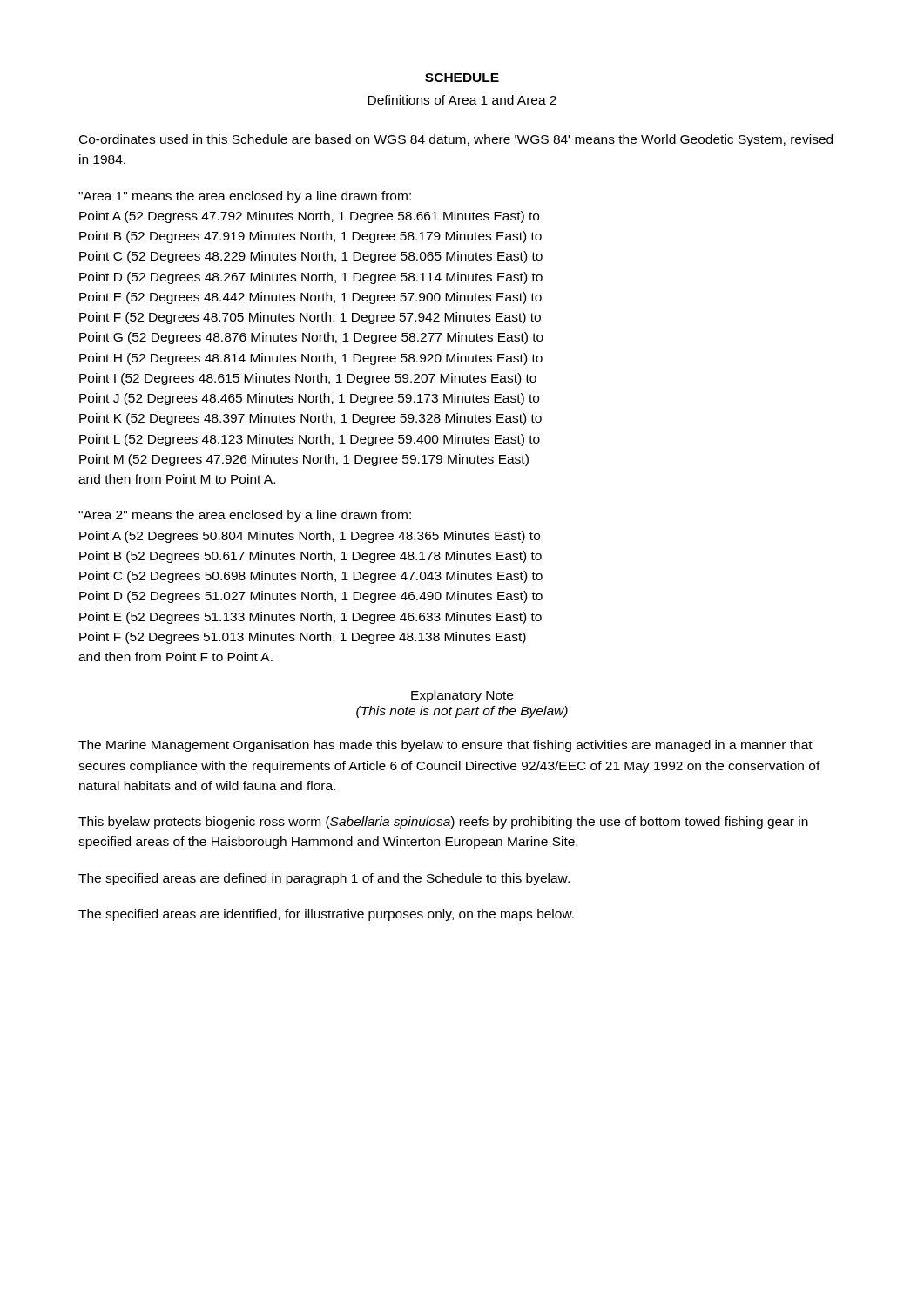Select the text starting "The specified areas are defined in"
Viewport: 924px width, 1307px height.
click(x=462, y=878)
